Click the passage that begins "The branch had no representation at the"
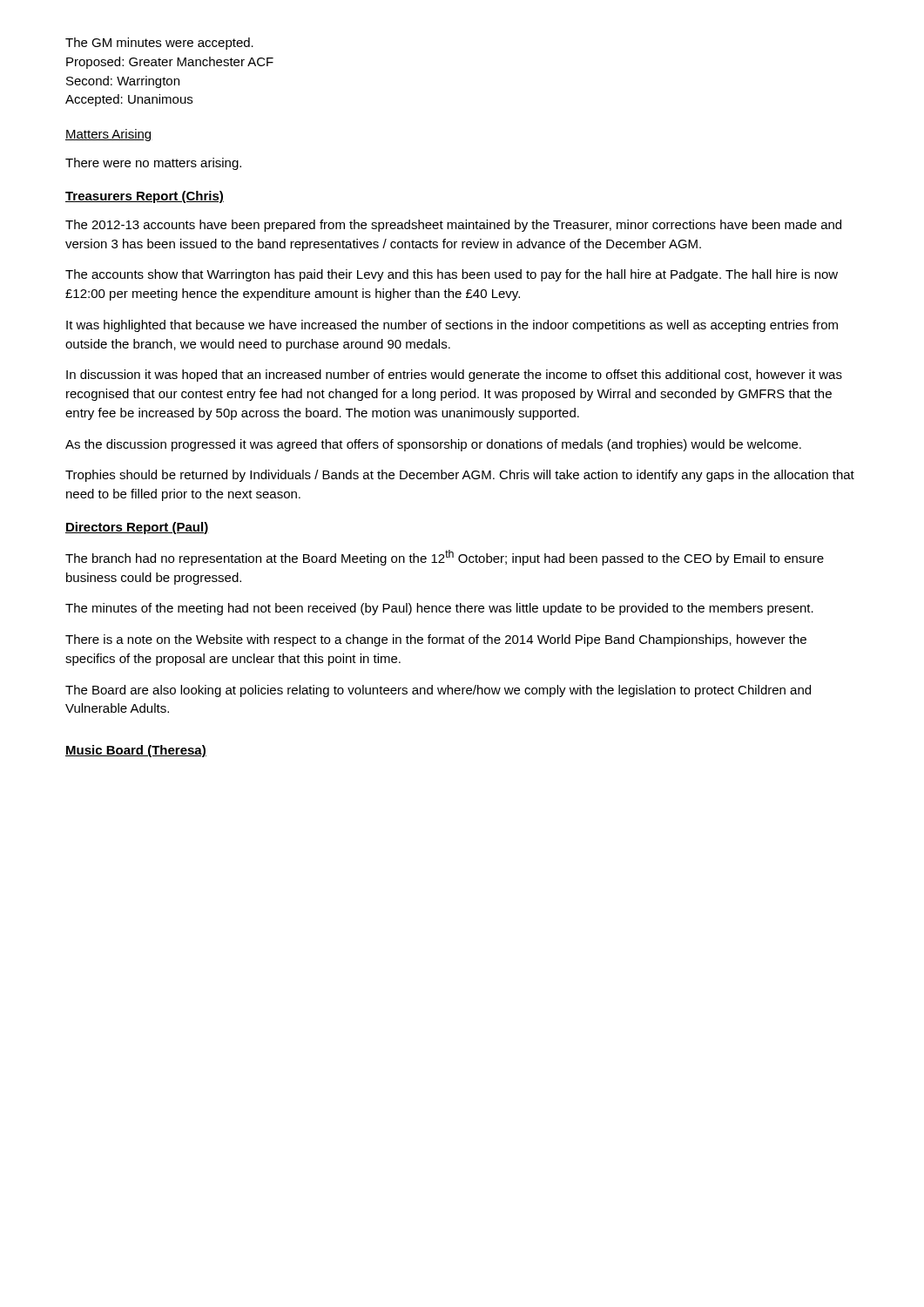The width and height of the screenshot is (924, 1307). tap(462, 566)
